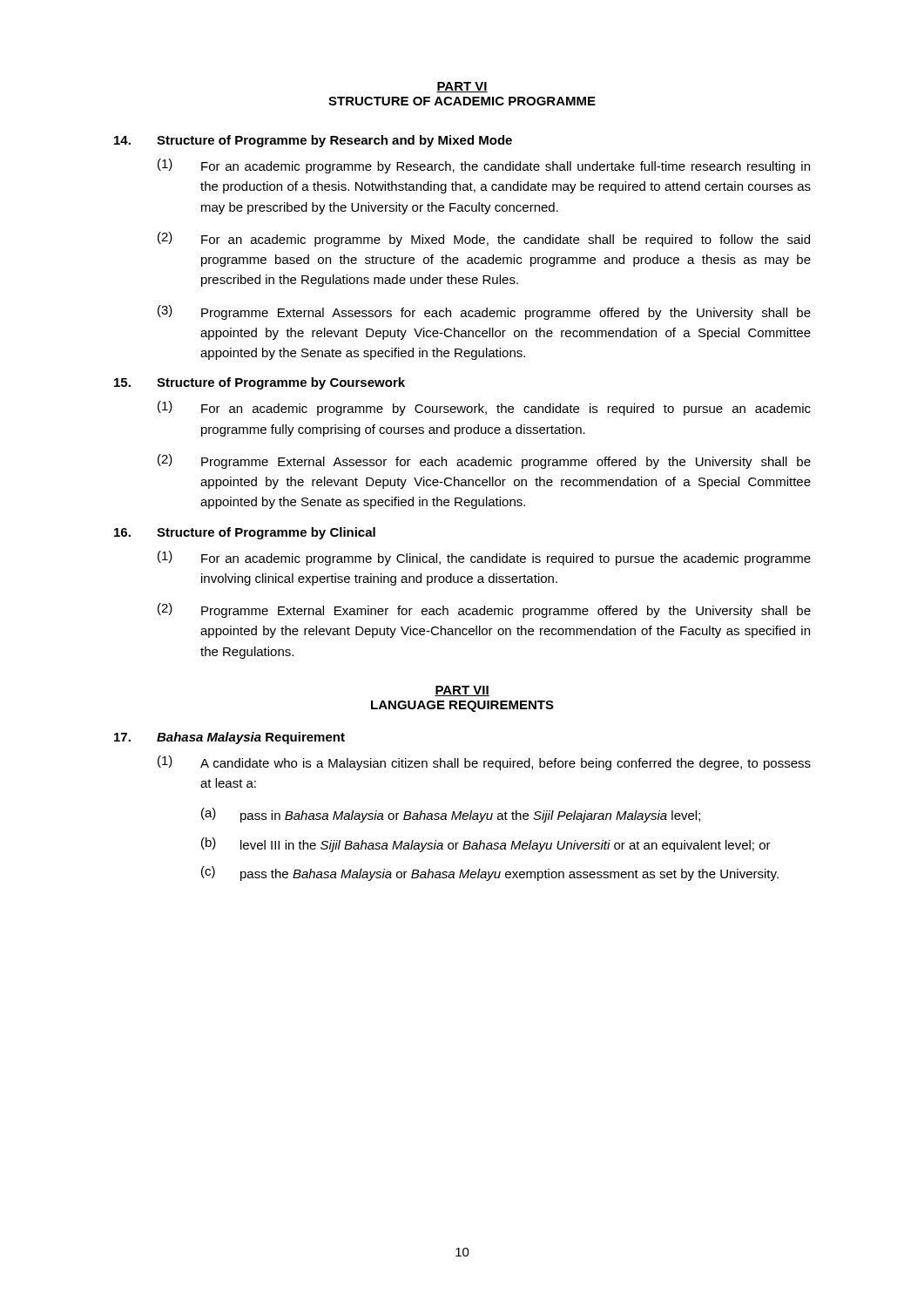Locate the section header that opens with "16. Structure of Programme"
Screen dimensions: 1307x924
[x=245, y=533]
